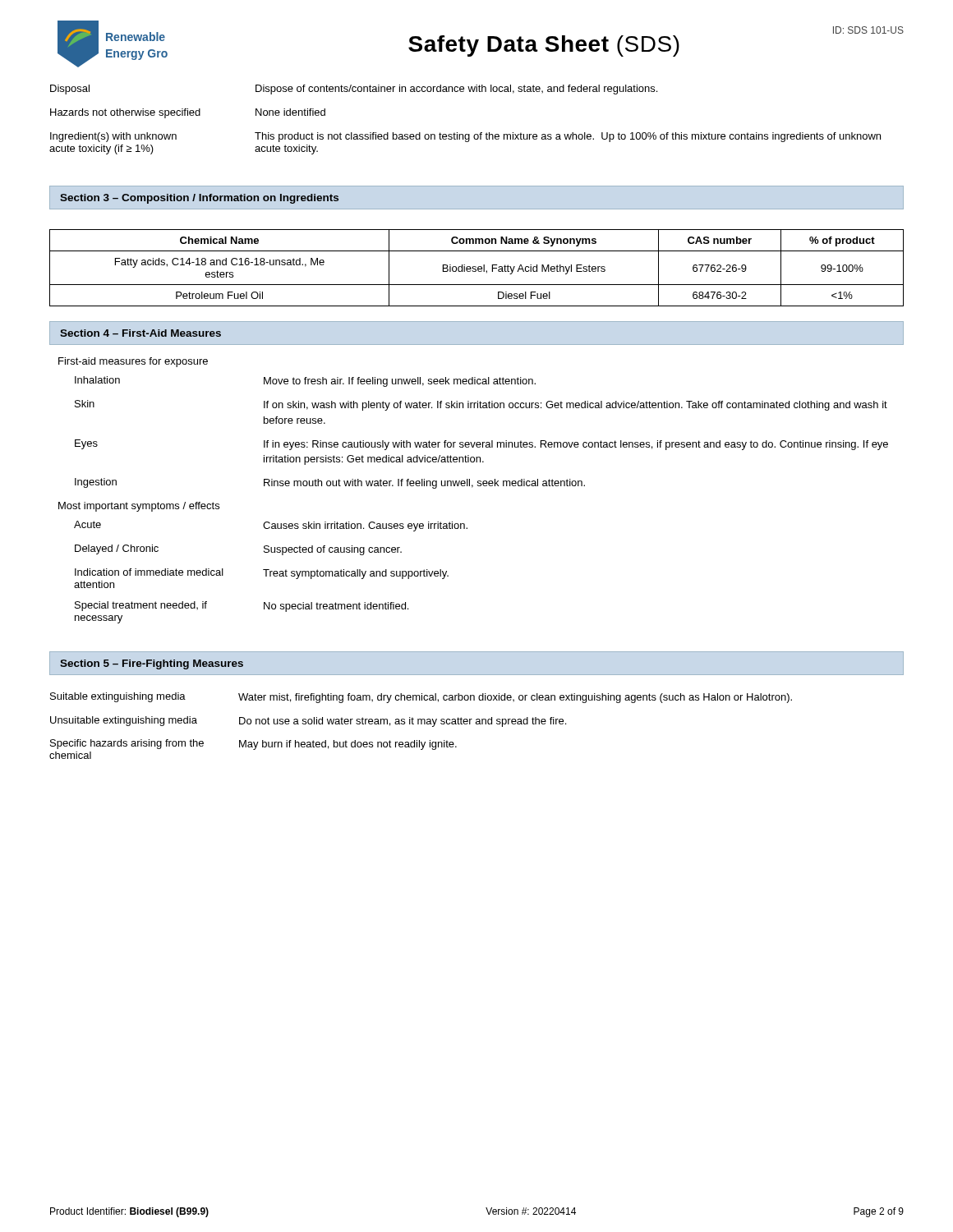Click the passage that begins "Most important symptoms"
The height and width of the screenshot is (1232, 953).
[139, 506]
